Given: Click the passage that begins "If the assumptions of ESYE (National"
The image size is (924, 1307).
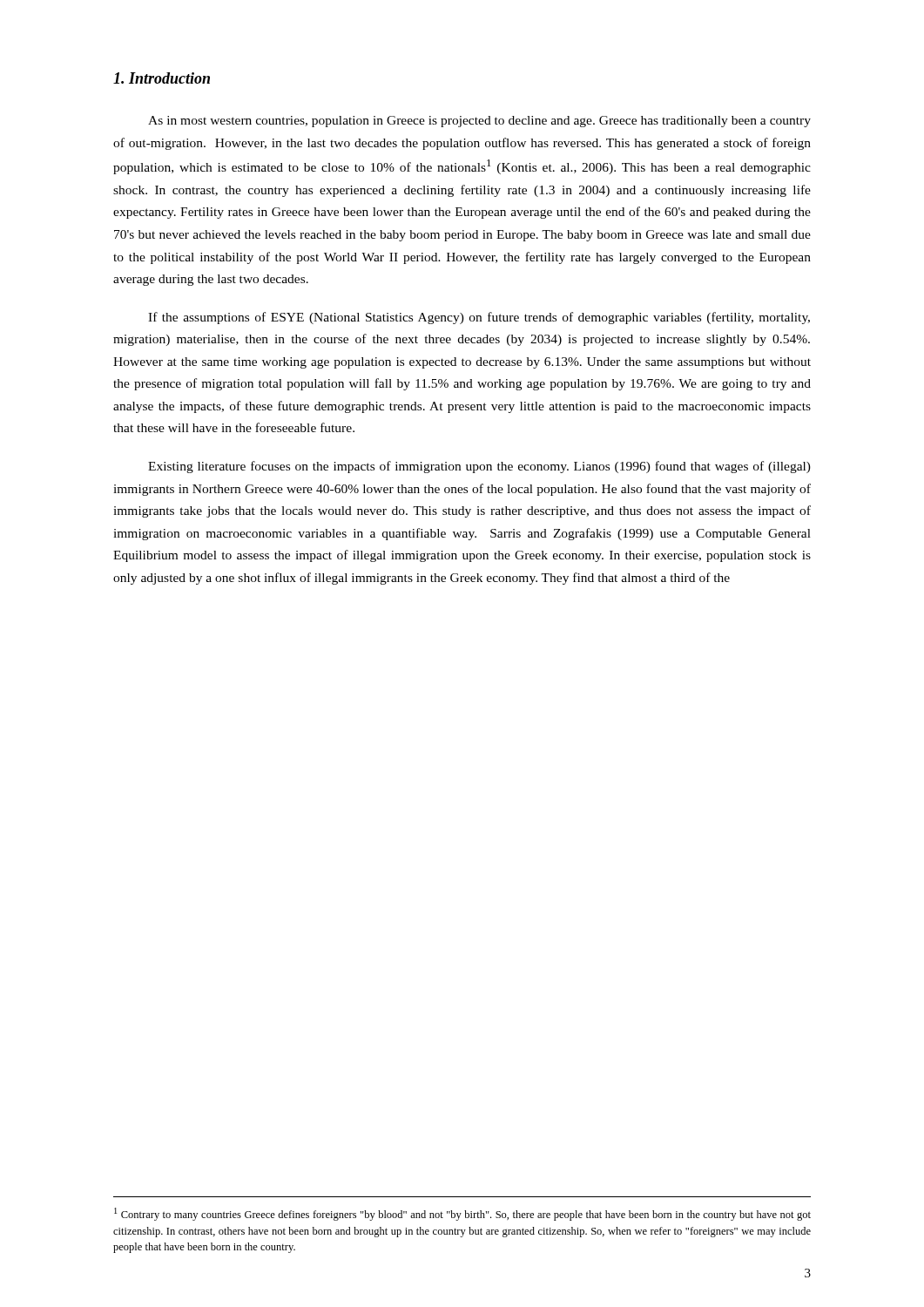Looking at the screenshot, I should [462, 372].
